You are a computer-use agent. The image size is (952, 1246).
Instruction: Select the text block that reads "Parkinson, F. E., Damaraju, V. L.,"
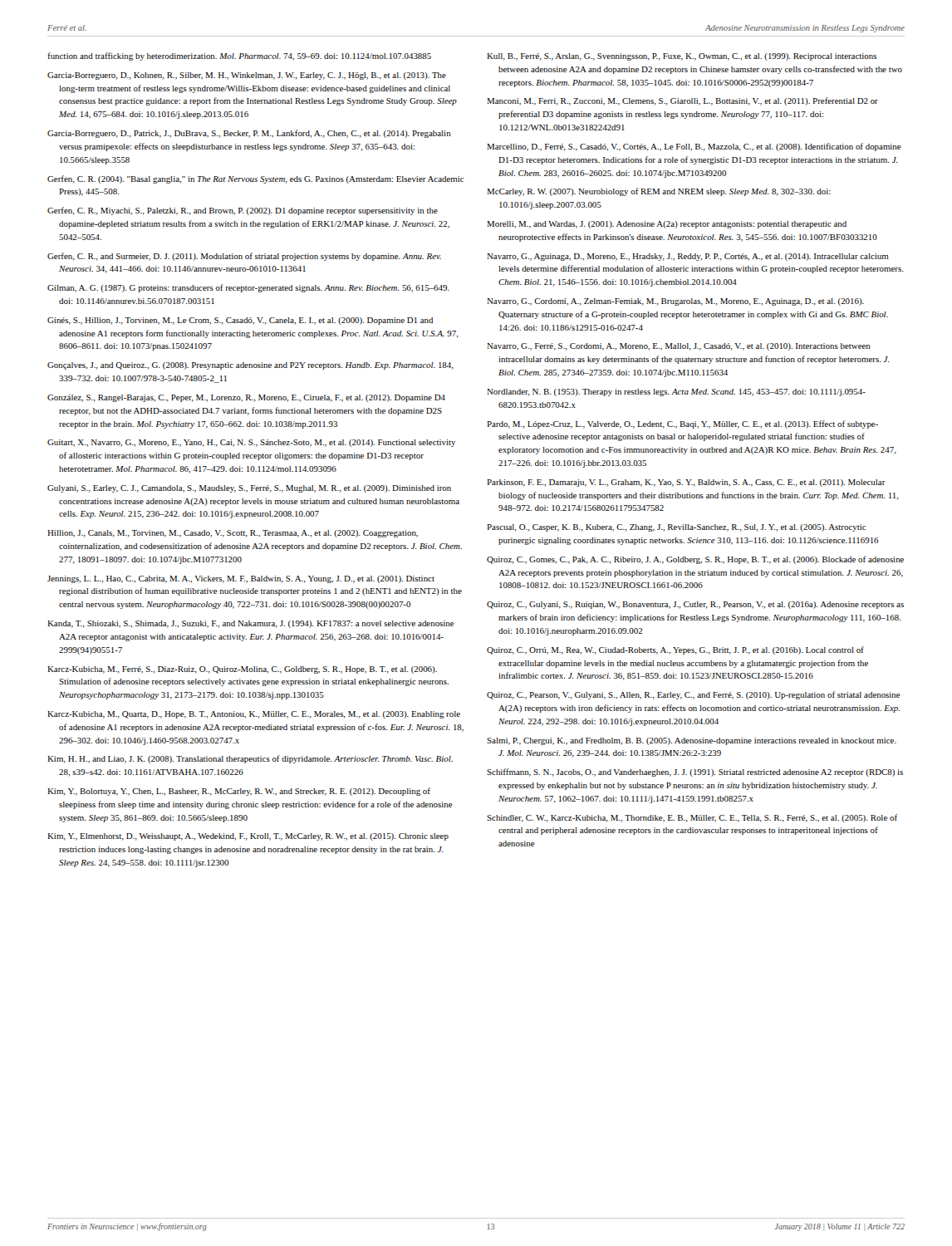pyautogui.click(x=693, y=495)
